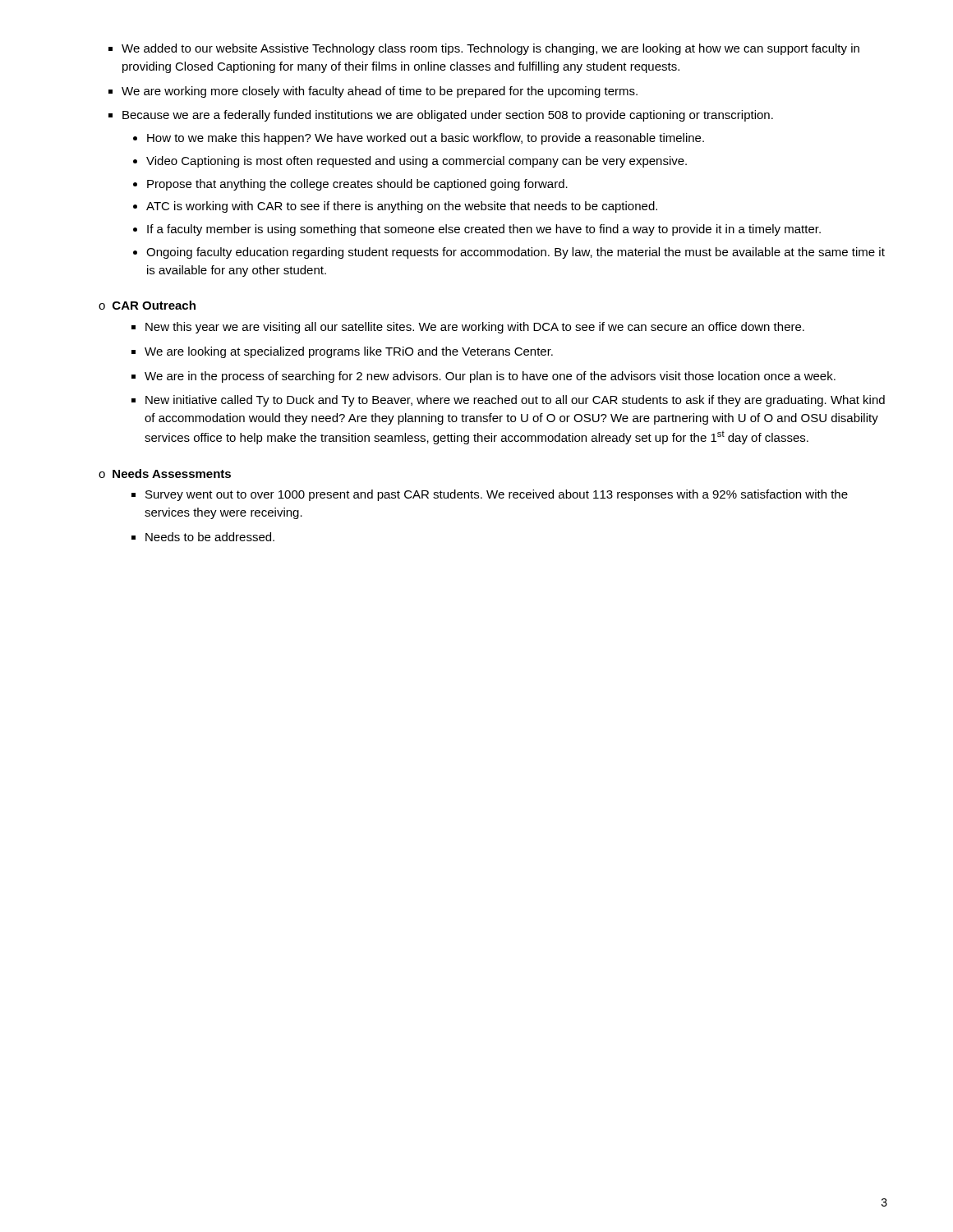Select the block starting "New this year we are visiting all"
Image resolution: width=953 pixels, height=1232 pixels.
[516, 327]
